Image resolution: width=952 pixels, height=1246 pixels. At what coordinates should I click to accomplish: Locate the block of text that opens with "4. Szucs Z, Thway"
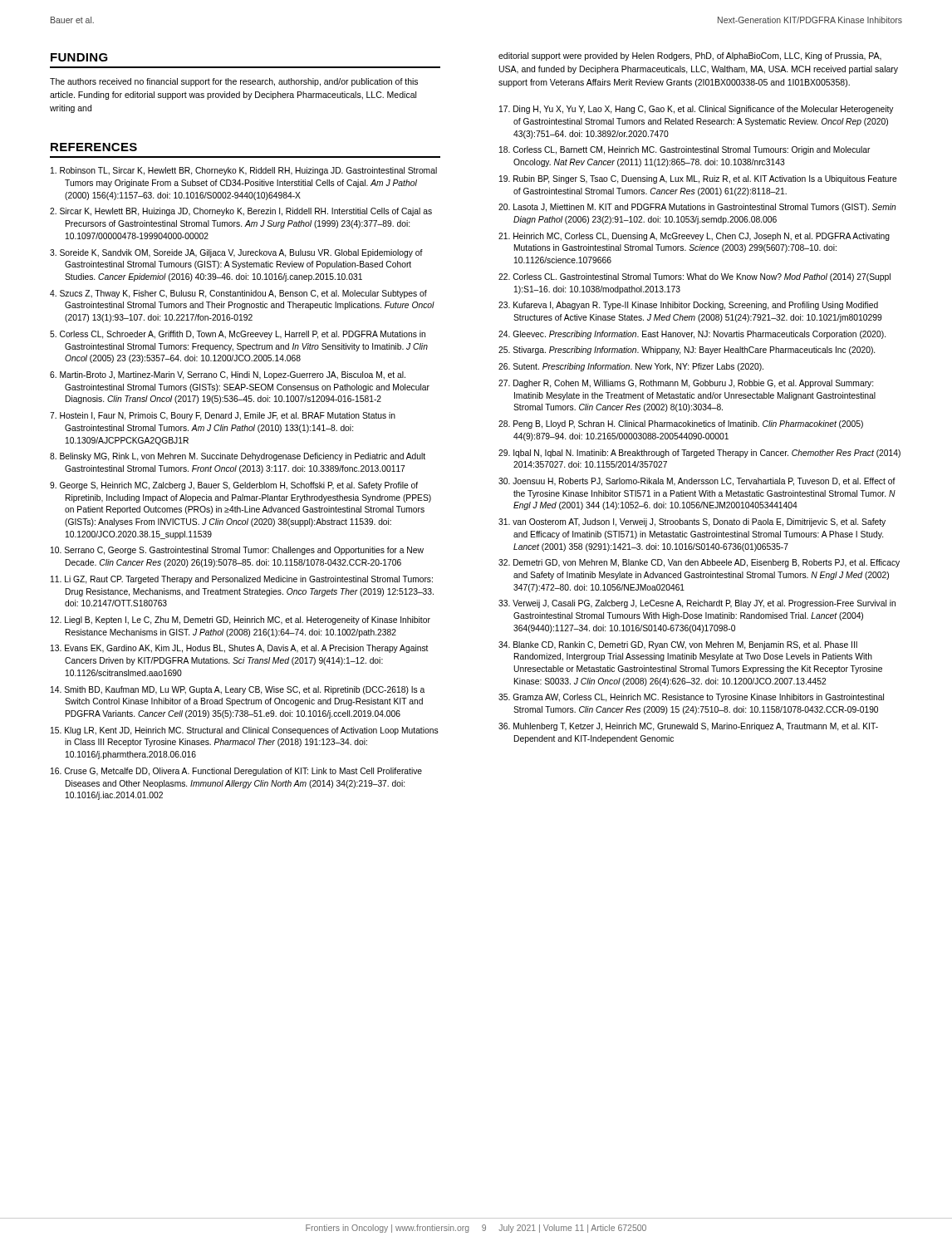[242, 306]
